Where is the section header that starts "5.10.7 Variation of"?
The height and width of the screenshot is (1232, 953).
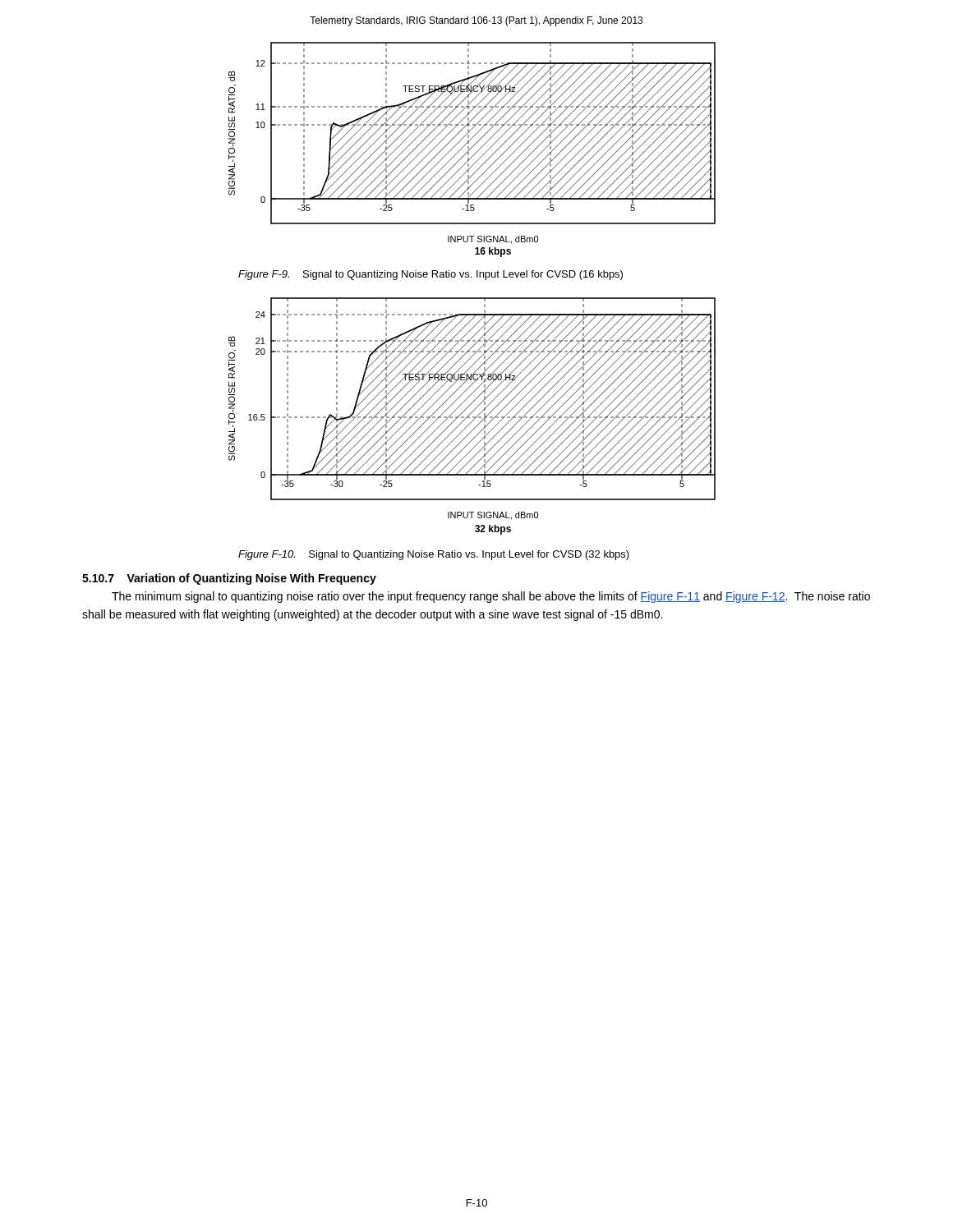coord(229,578)
